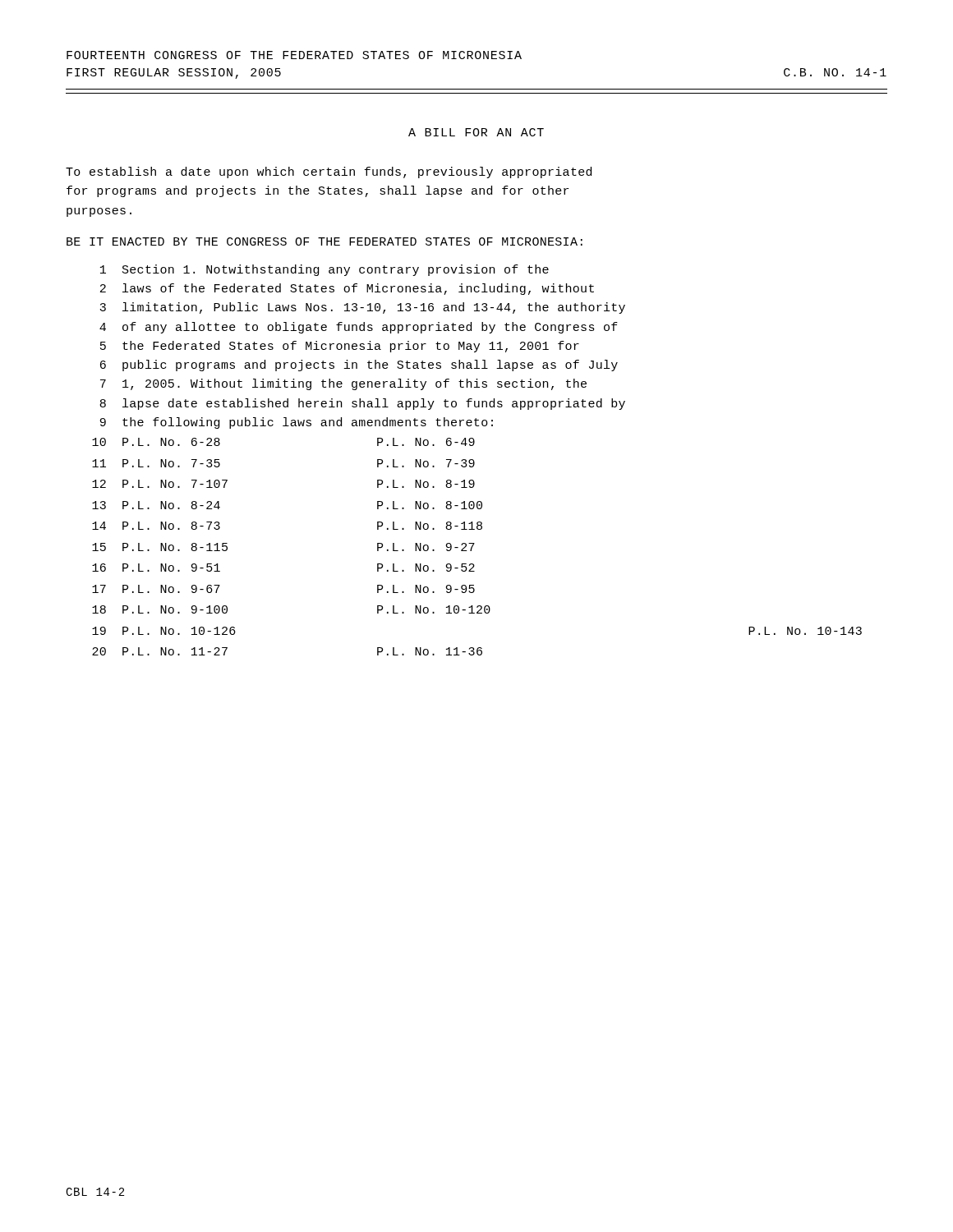953x1232 pixels.
Task: Locate the region starting "11 P.L. No. 7‑35 P.L."
Action: [476, 464]
